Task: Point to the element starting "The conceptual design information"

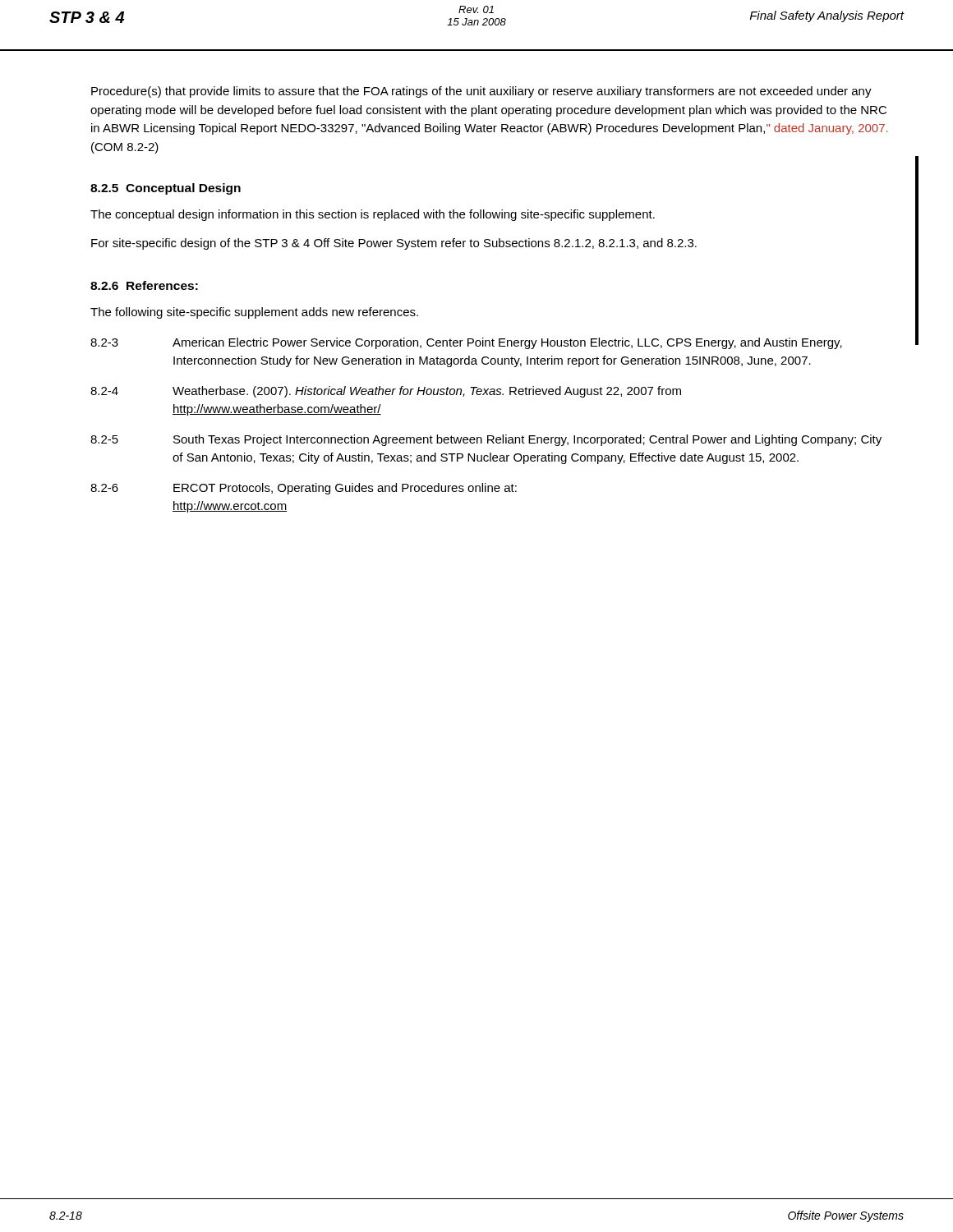Action: 373,214
